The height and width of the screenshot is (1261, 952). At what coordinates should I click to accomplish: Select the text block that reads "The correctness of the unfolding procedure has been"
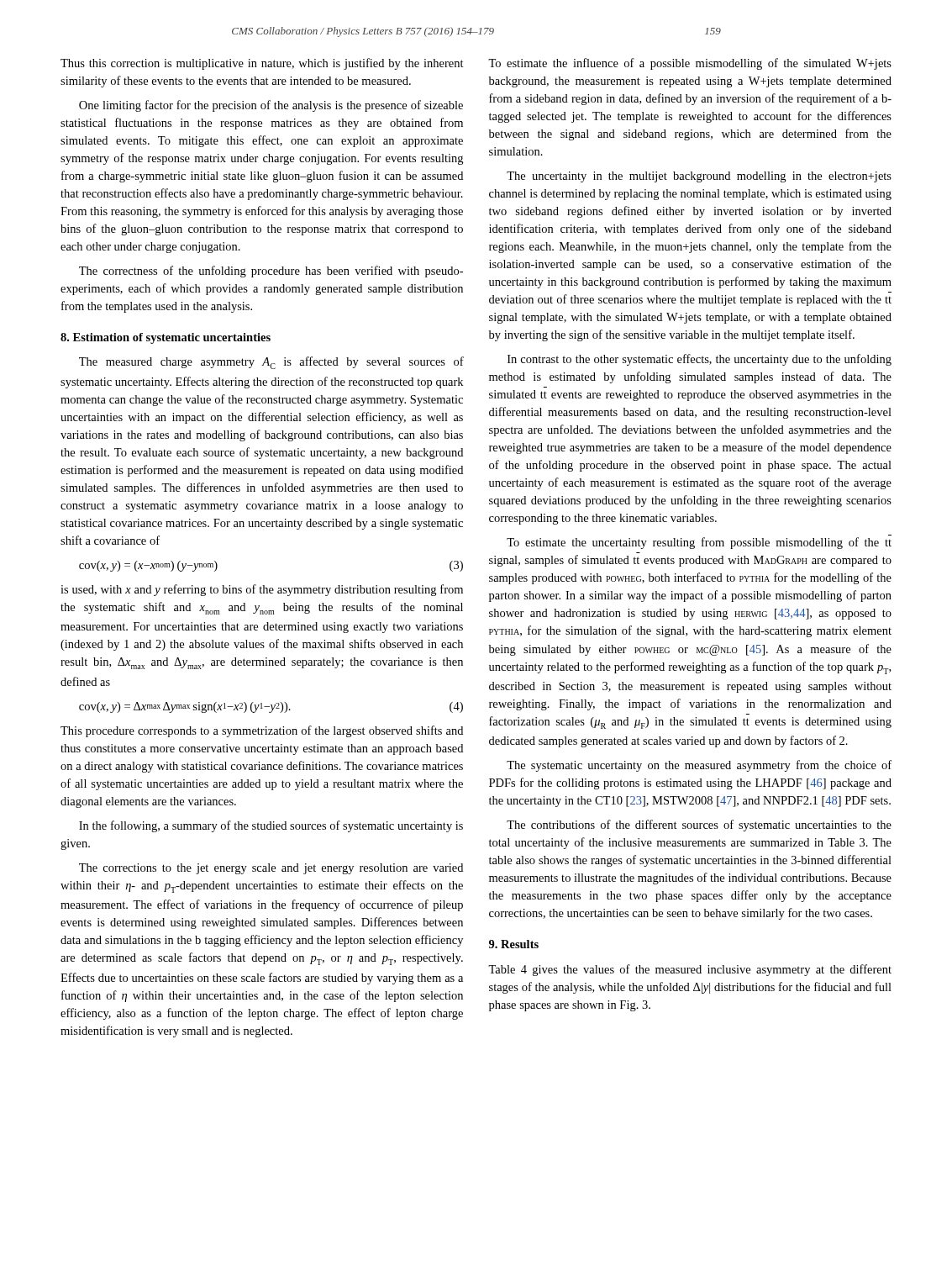(x=262, y=289)
